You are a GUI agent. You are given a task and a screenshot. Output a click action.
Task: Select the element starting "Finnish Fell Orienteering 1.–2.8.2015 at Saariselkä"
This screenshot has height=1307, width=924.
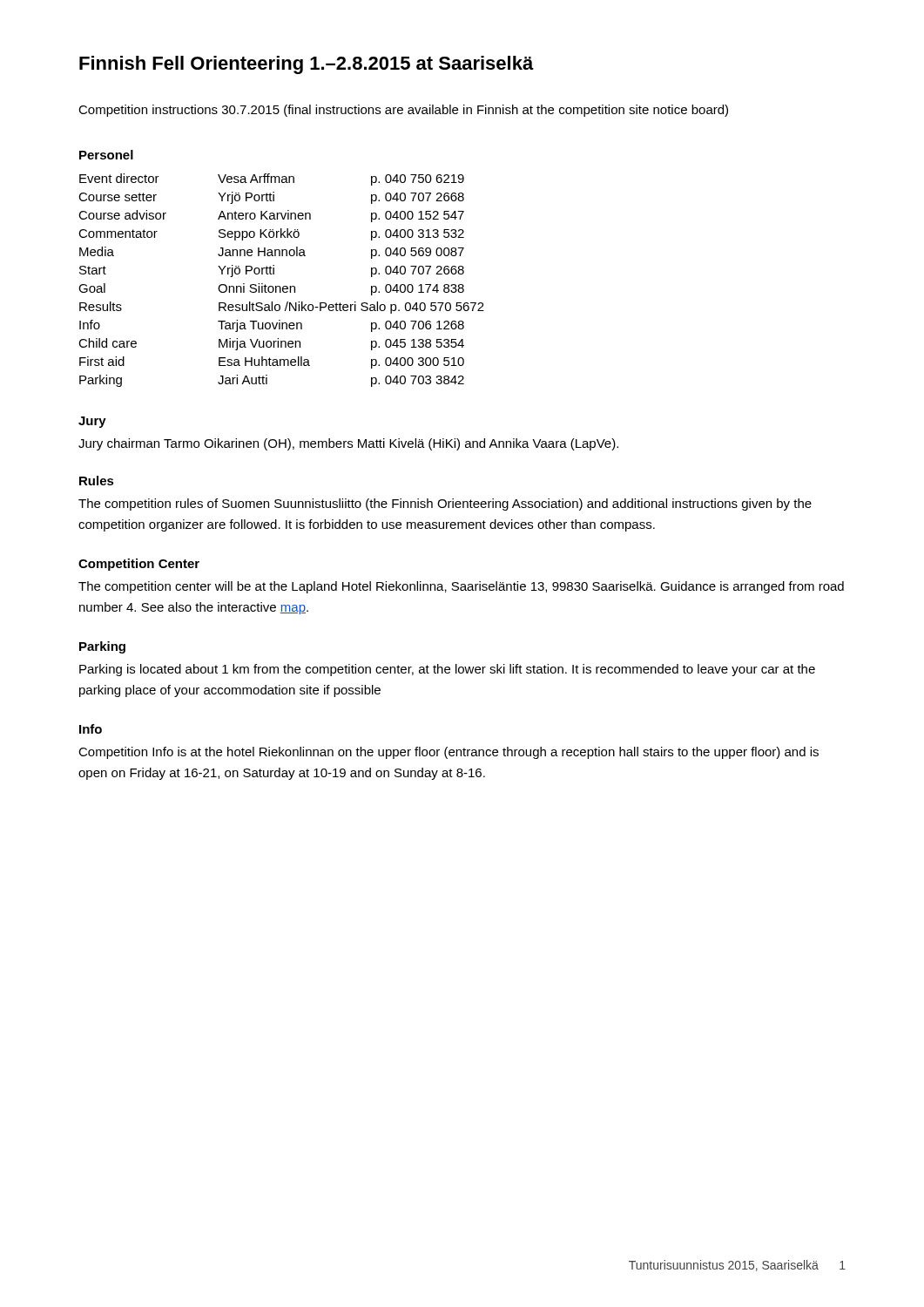(x=306, y=63)
